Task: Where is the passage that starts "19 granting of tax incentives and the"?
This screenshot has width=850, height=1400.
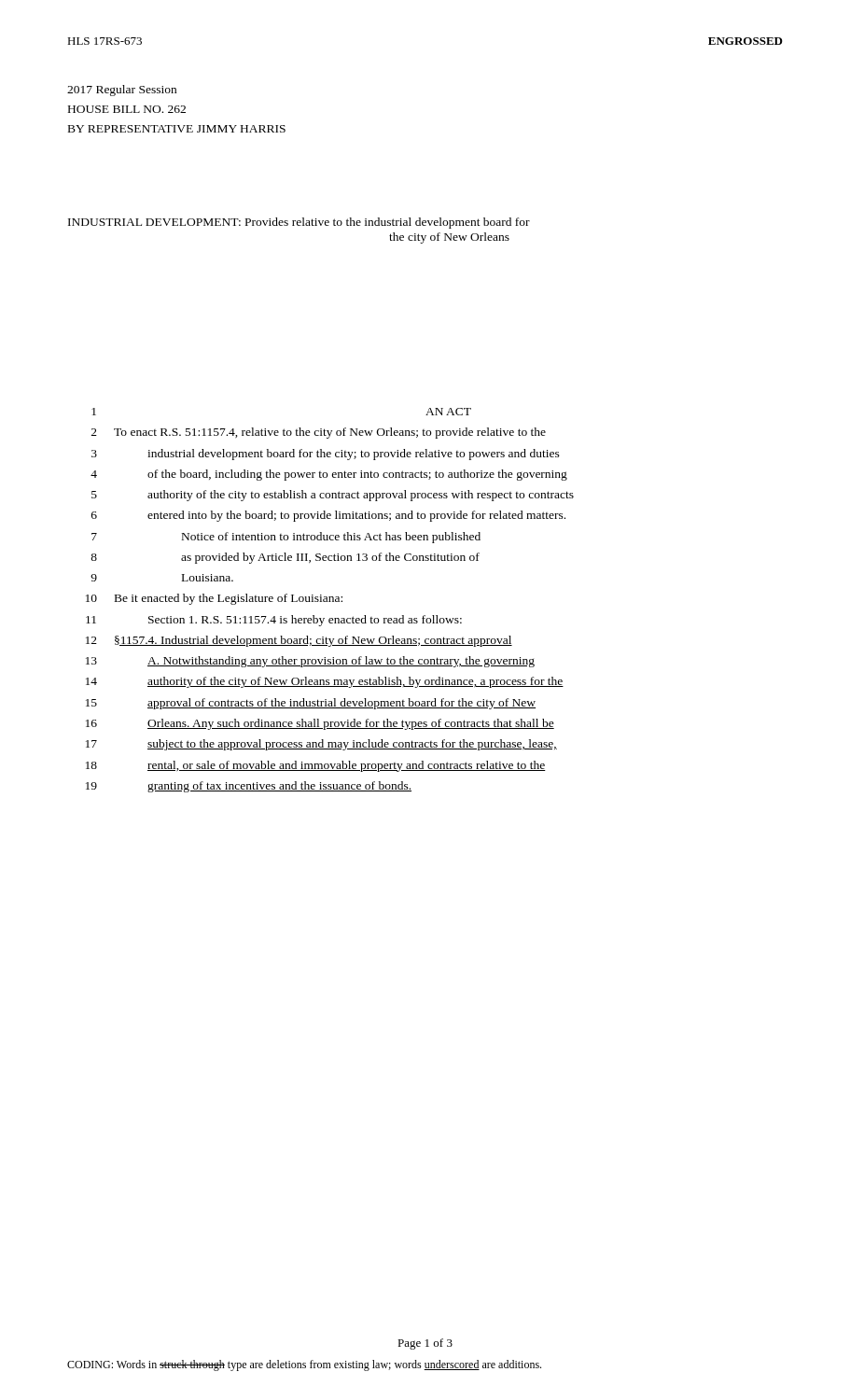Action: [249, 787]
